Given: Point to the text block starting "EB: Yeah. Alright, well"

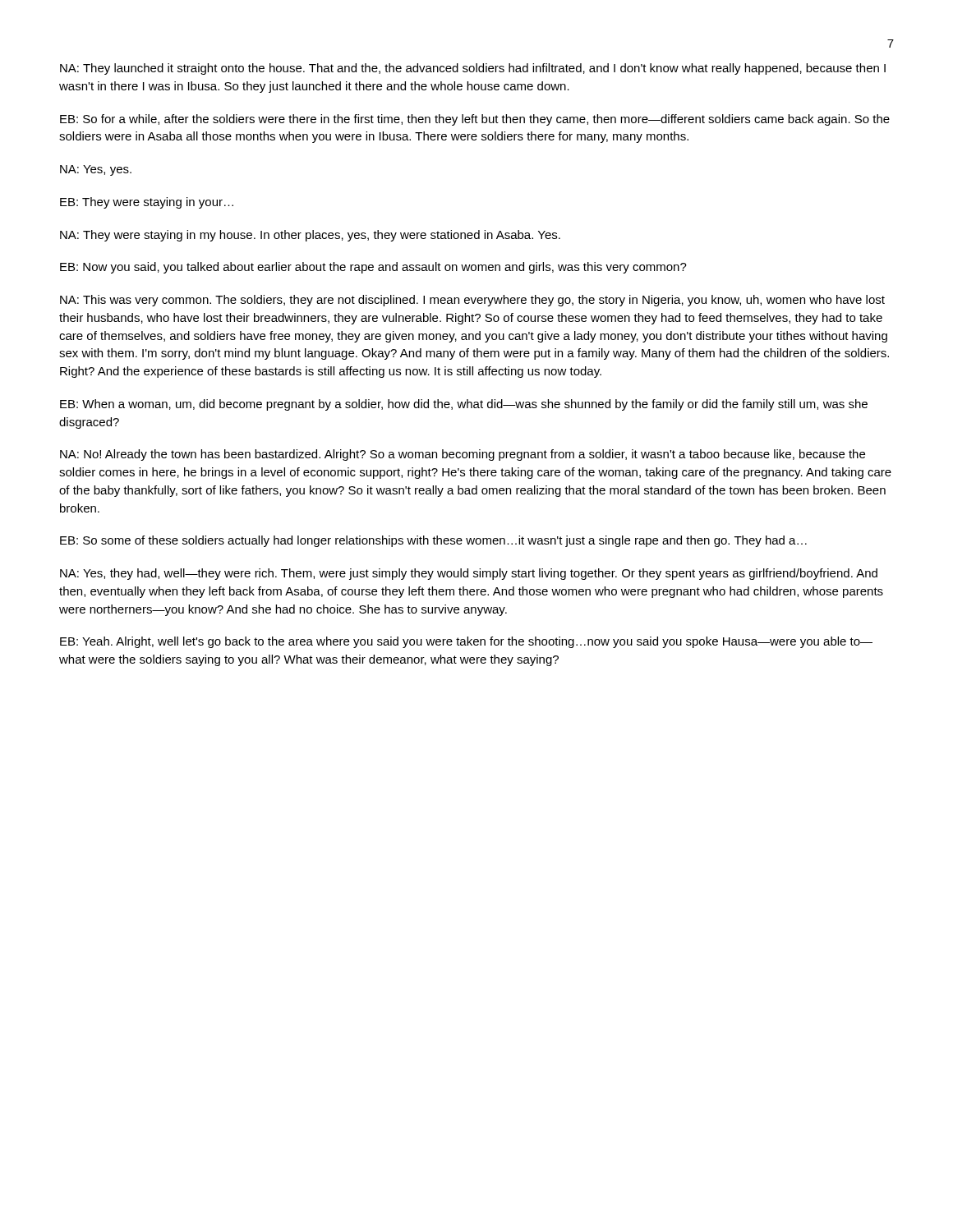Looking at the screenshot, I should click(466, 650).
